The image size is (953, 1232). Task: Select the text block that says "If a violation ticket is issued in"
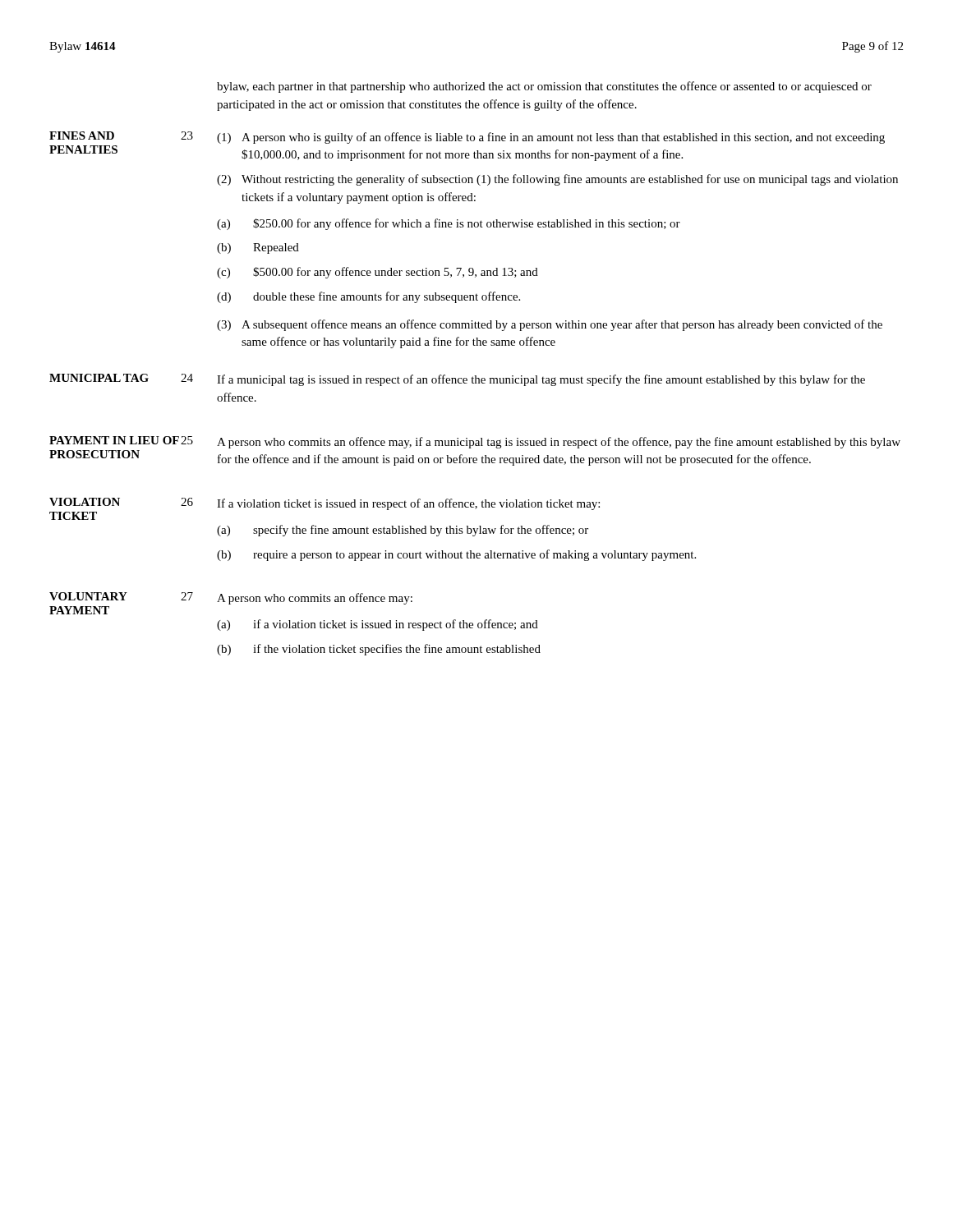point(560,530)
